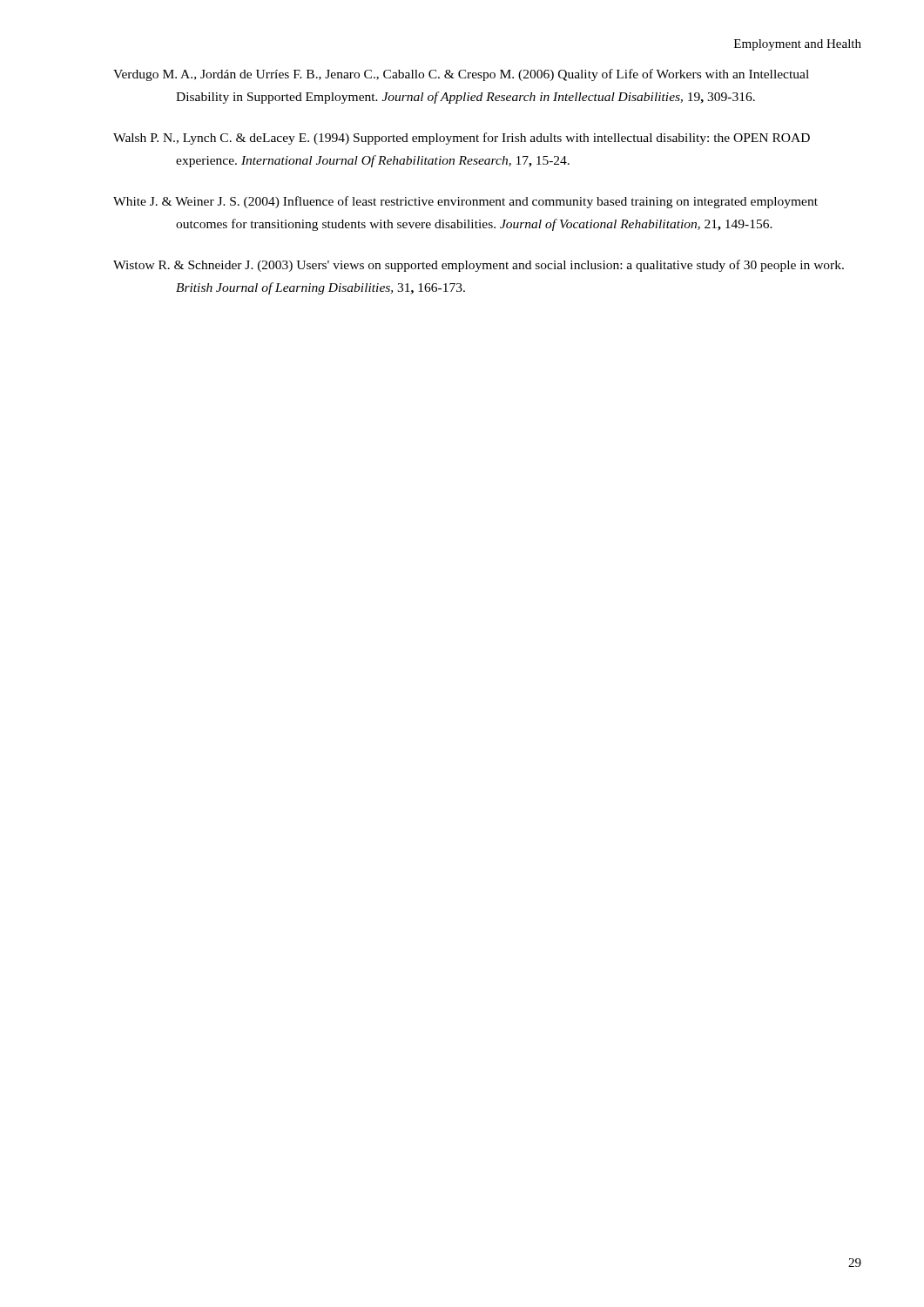Point to the region starting "White J. &"
Viewport: 924px width, 1307px height.
[x=465, y=212]
